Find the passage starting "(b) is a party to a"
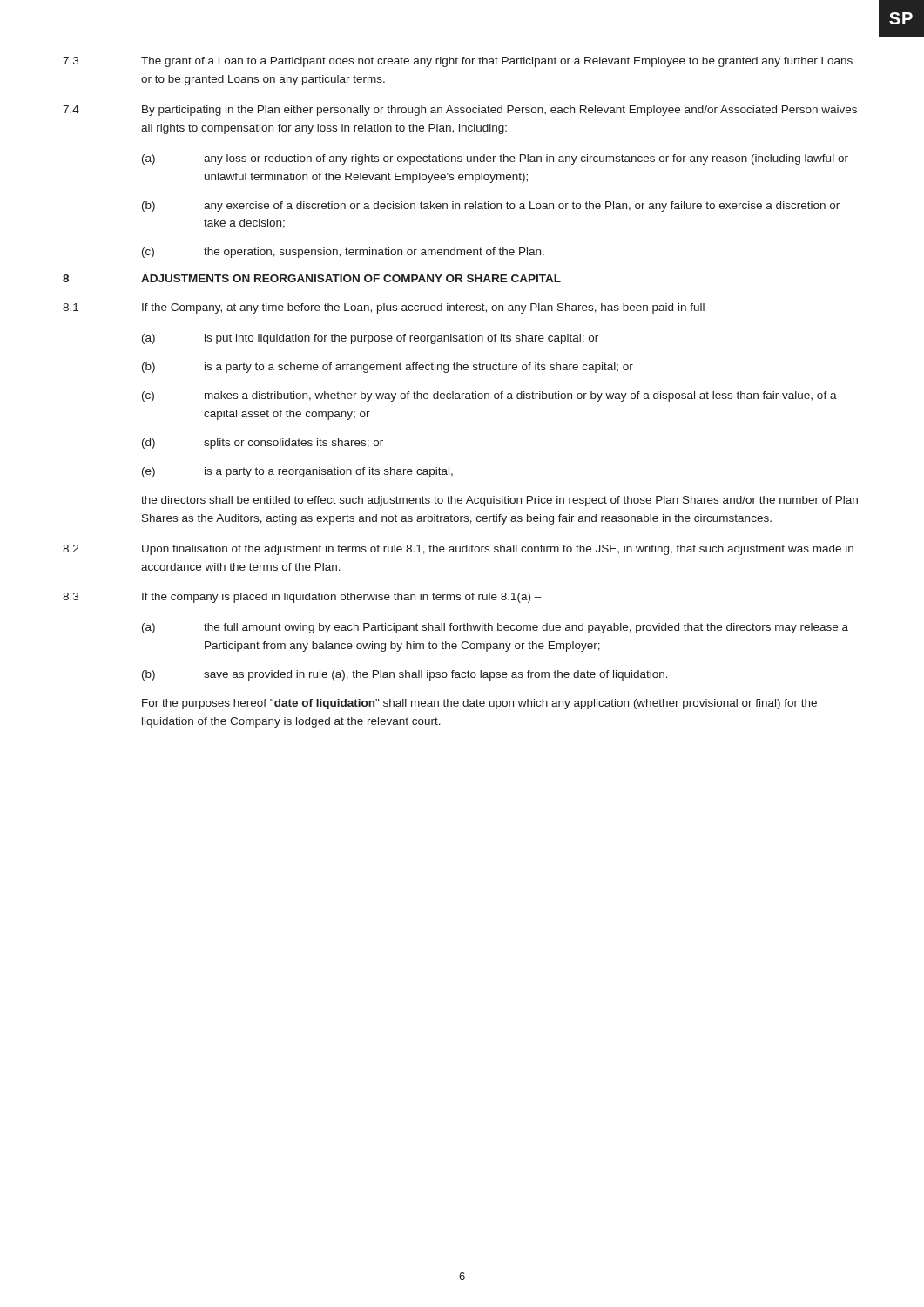This screenshot has height=1307, width=924. (x=501, y=367)
